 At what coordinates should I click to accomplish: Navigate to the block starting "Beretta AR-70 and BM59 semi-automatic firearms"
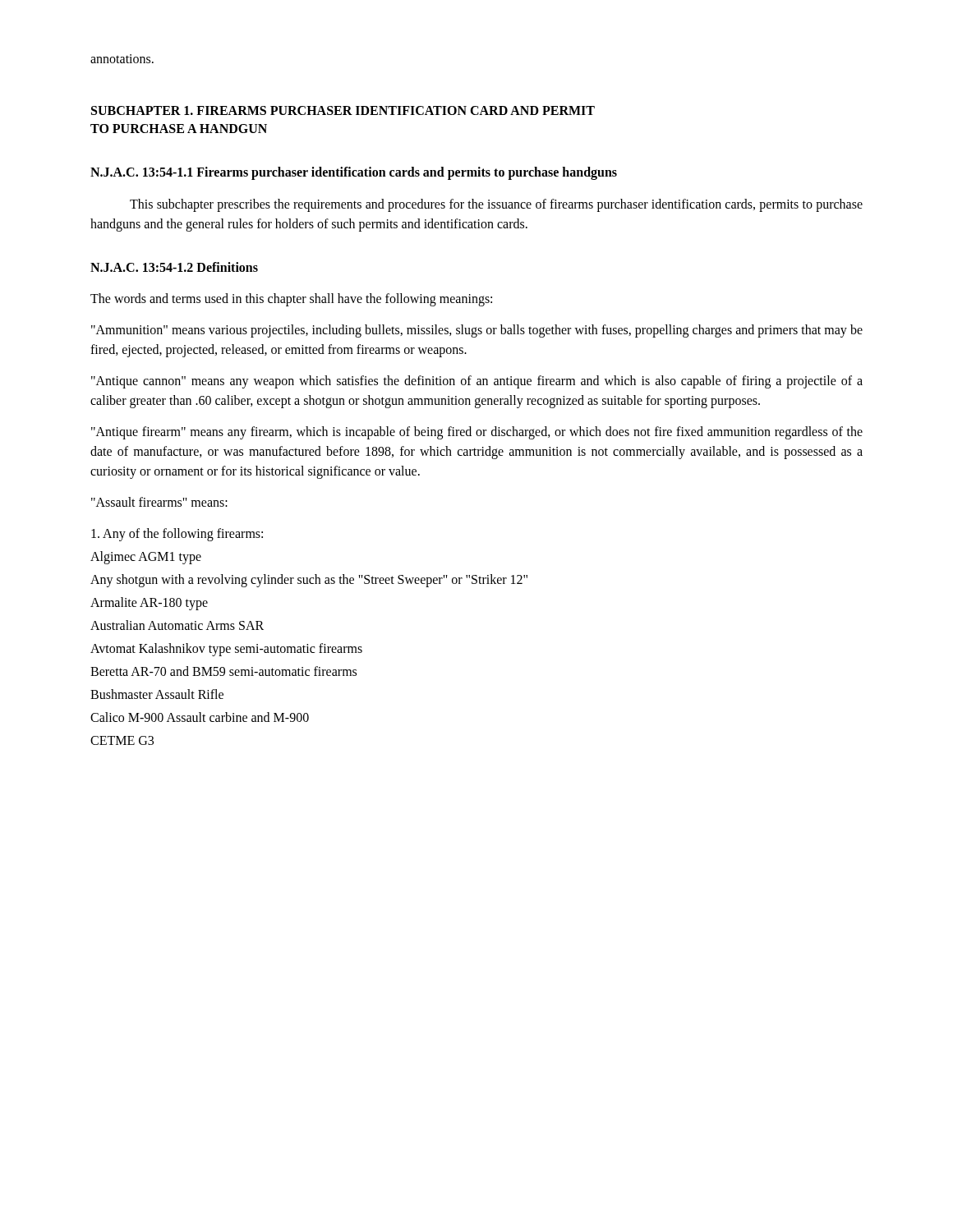224,671
